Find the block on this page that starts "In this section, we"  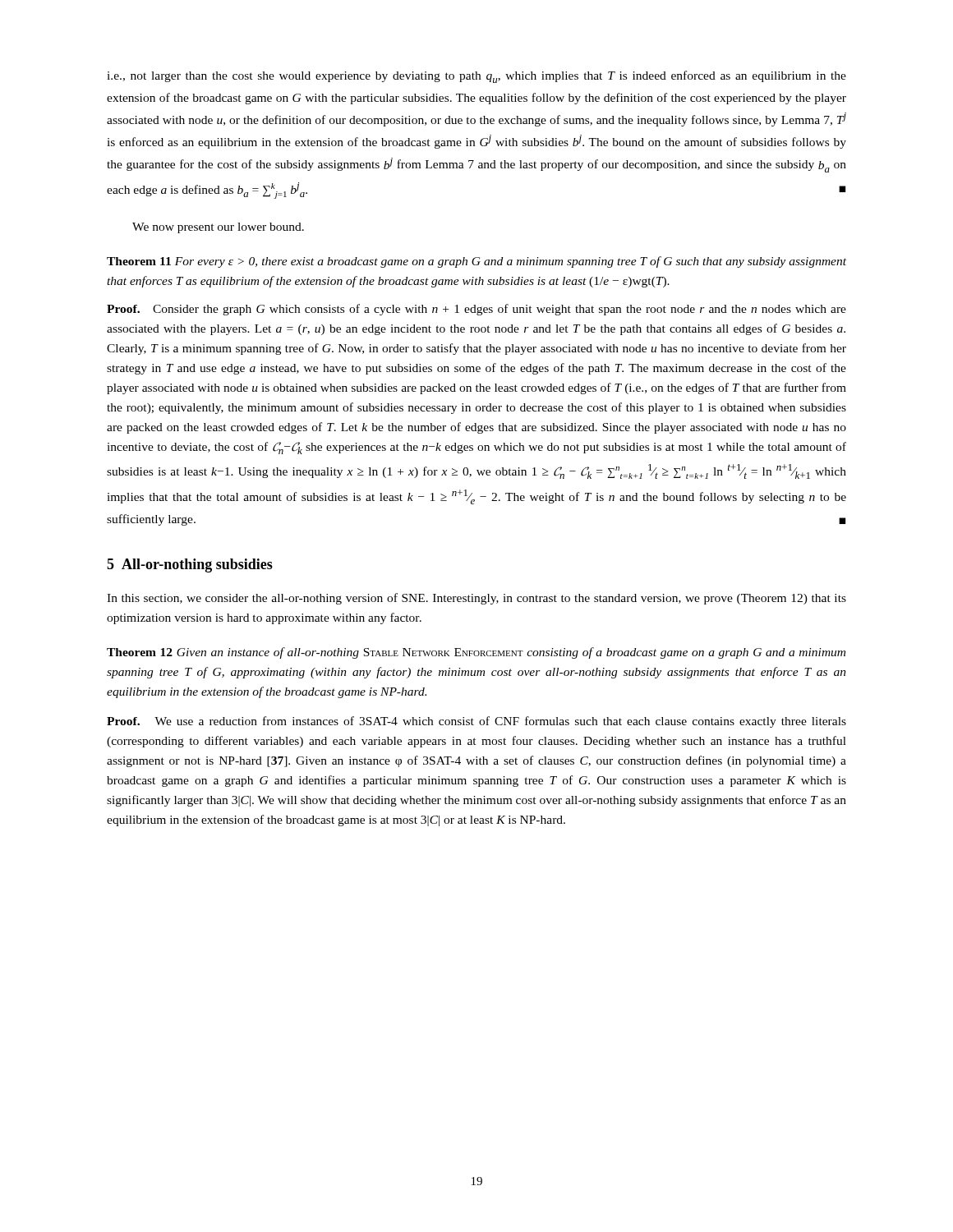coord(476,608)
